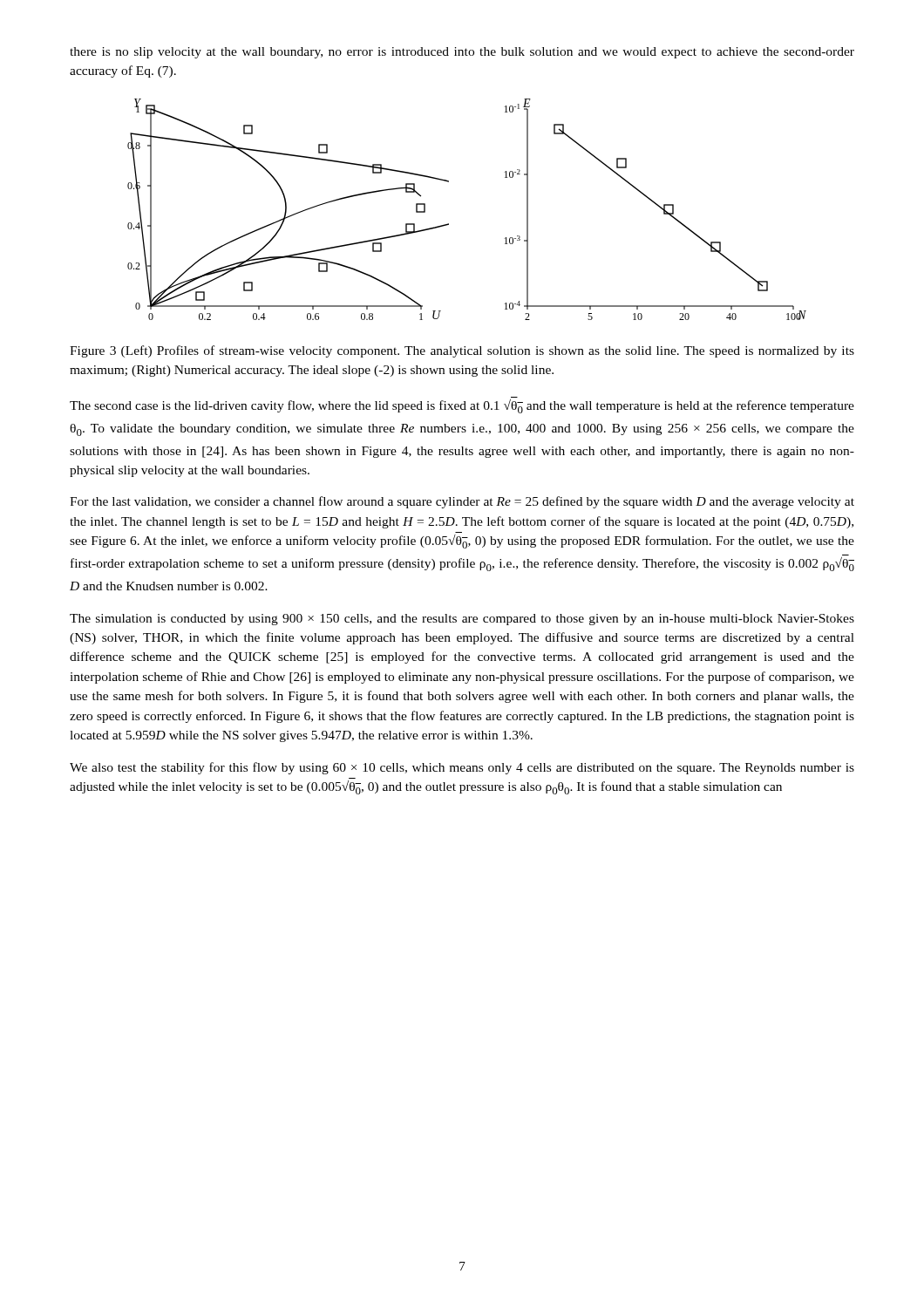Viewport: 924px width, 1308px height.
Task: Where is the passage that starts "The second case is the lid-driven cavity flow,"?
Action: (462, 438)
